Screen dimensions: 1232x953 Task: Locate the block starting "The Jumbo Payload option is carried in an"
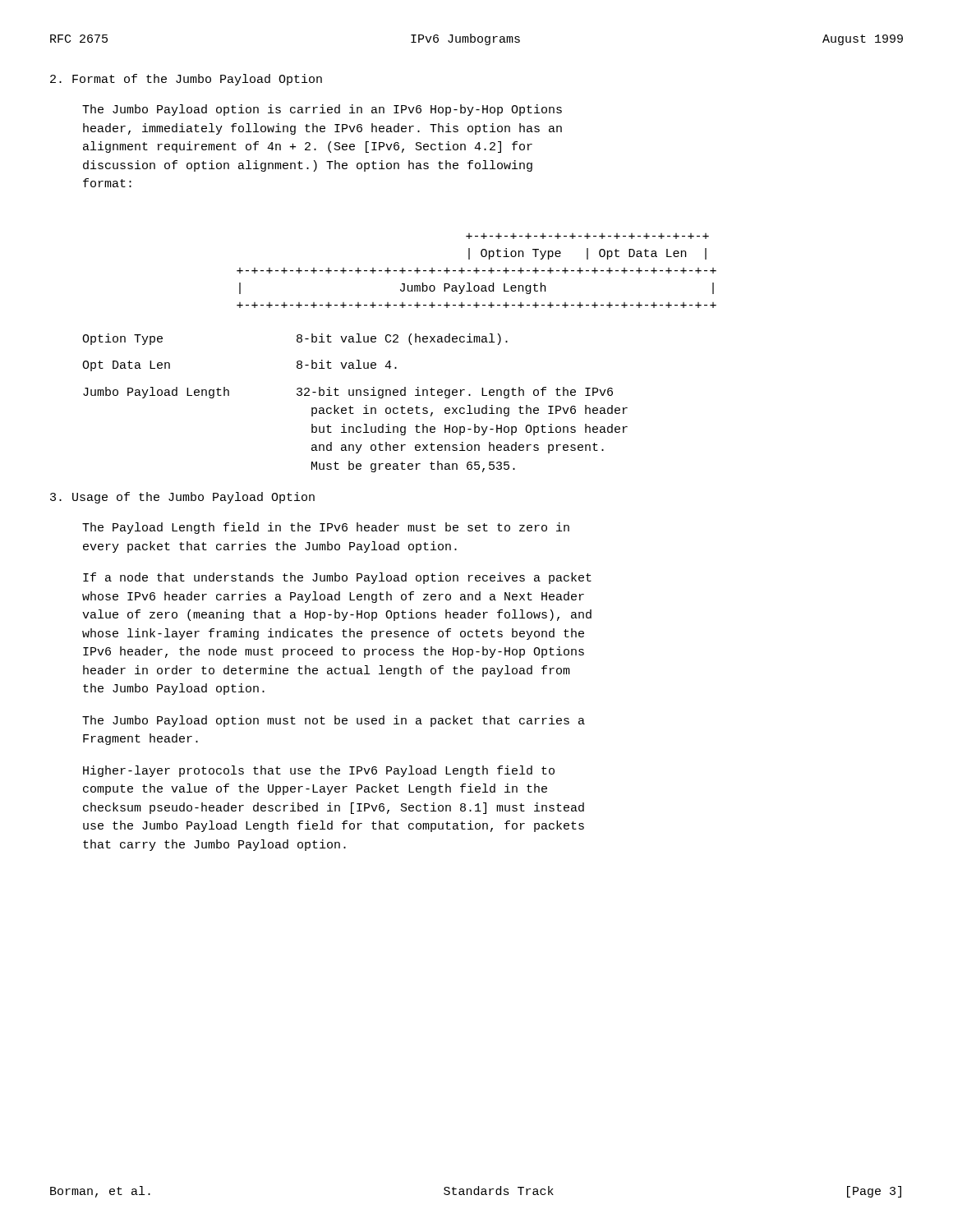click(x=322, y=147)
